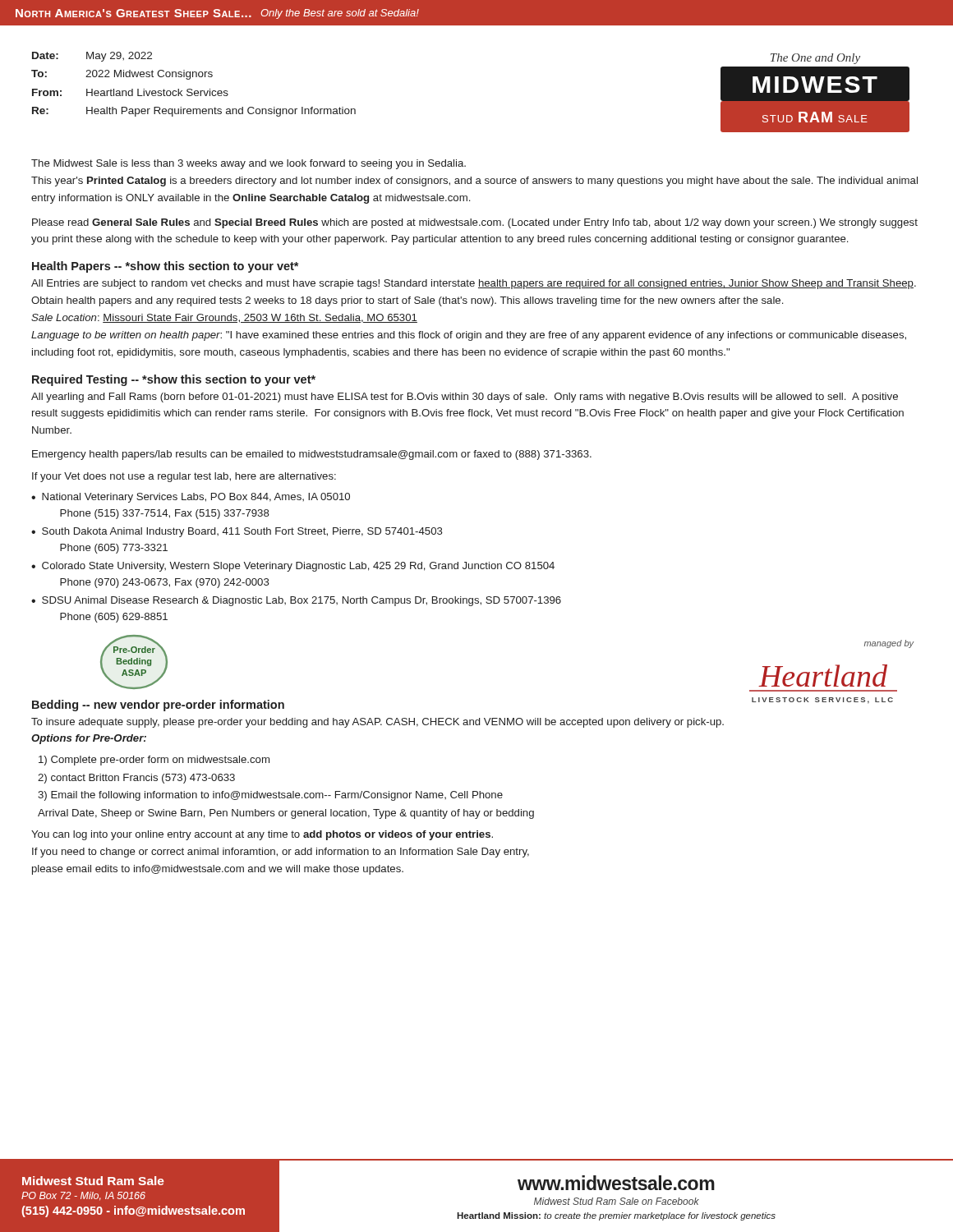Click on the illustration

134,663
